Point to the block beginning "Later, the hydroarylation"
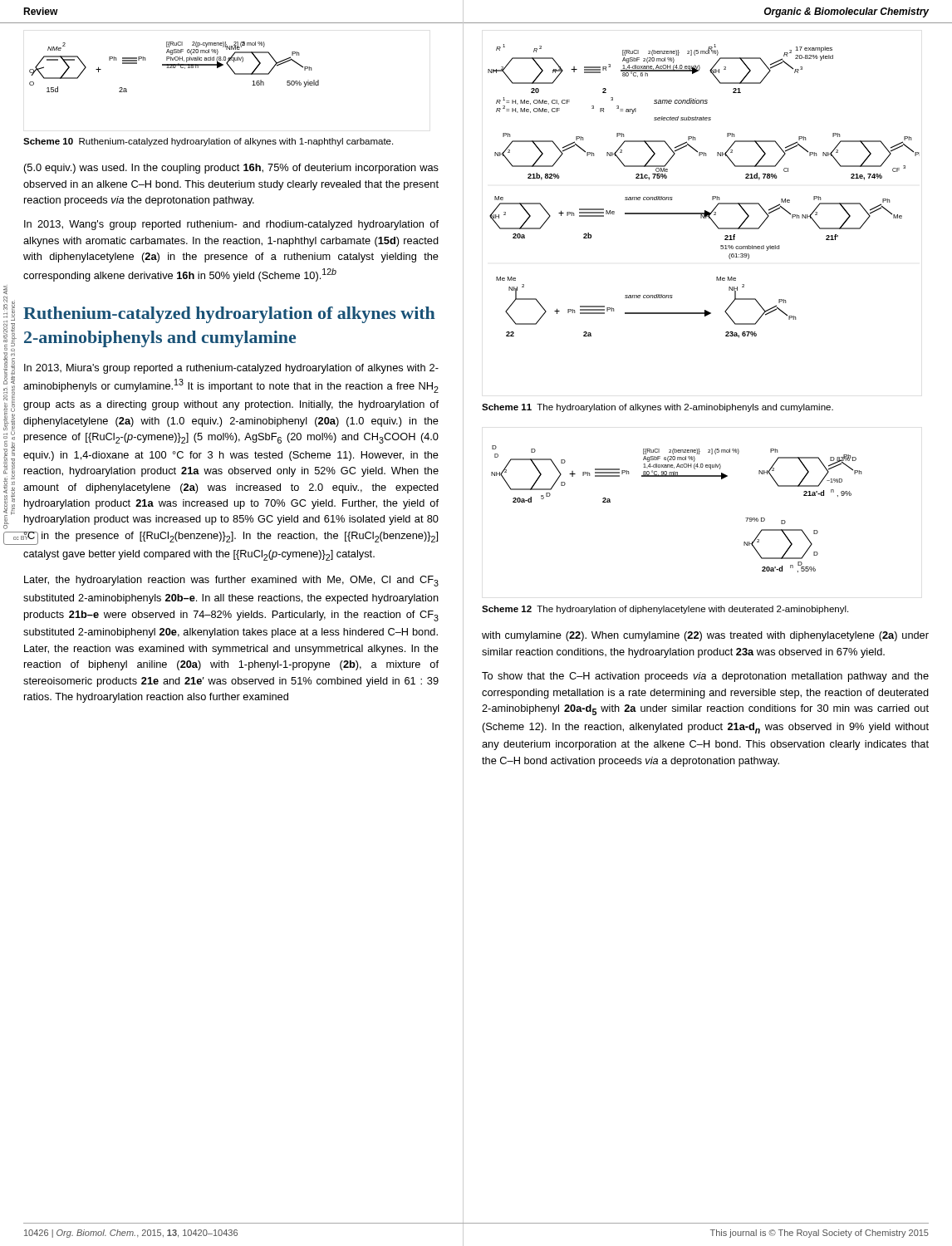 [x=231, y=638]
